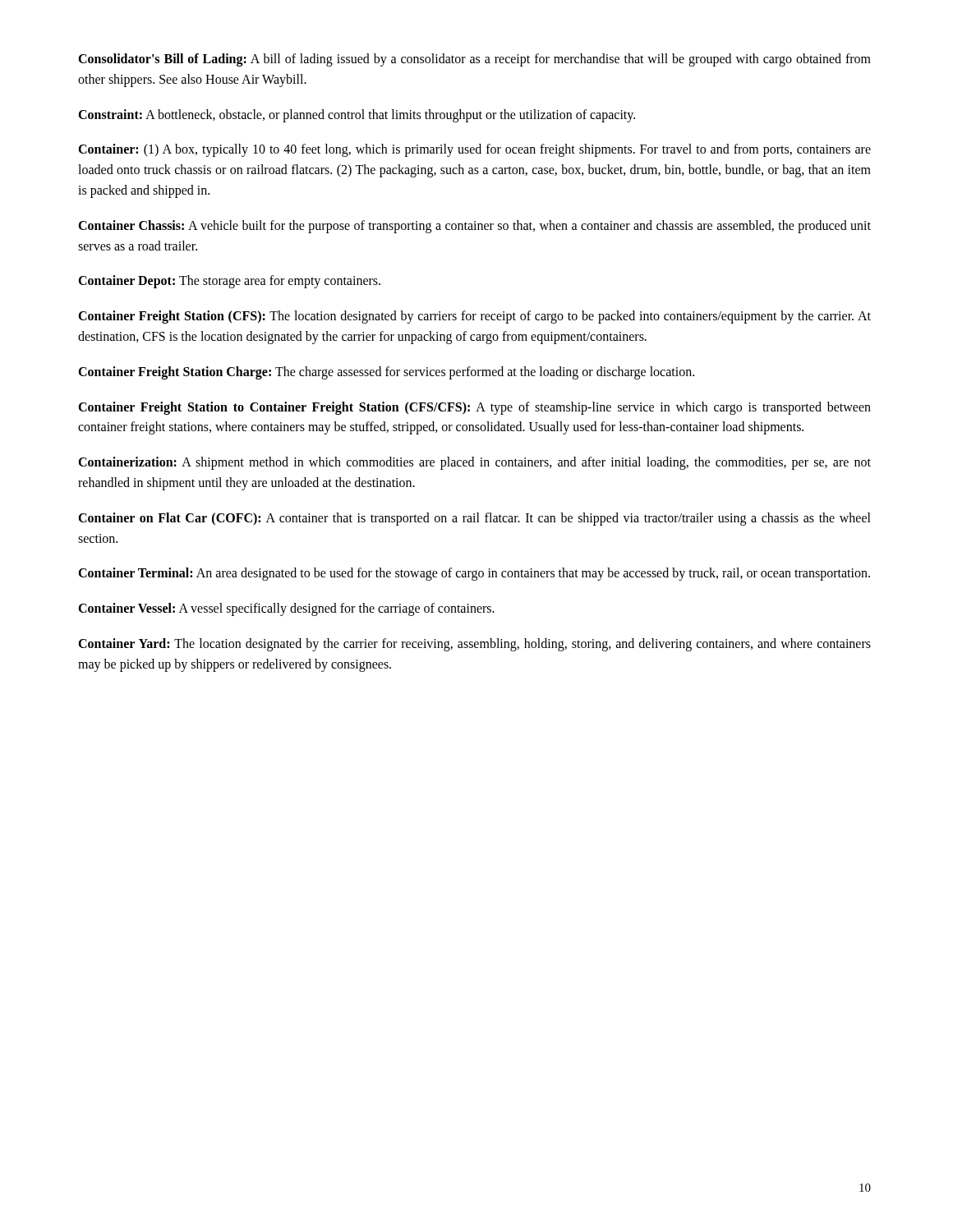Screen dimensions: 1232x953
Task: Find the text block with the text "Container Depot: The storage"
Action: click(x=230, y=281)
